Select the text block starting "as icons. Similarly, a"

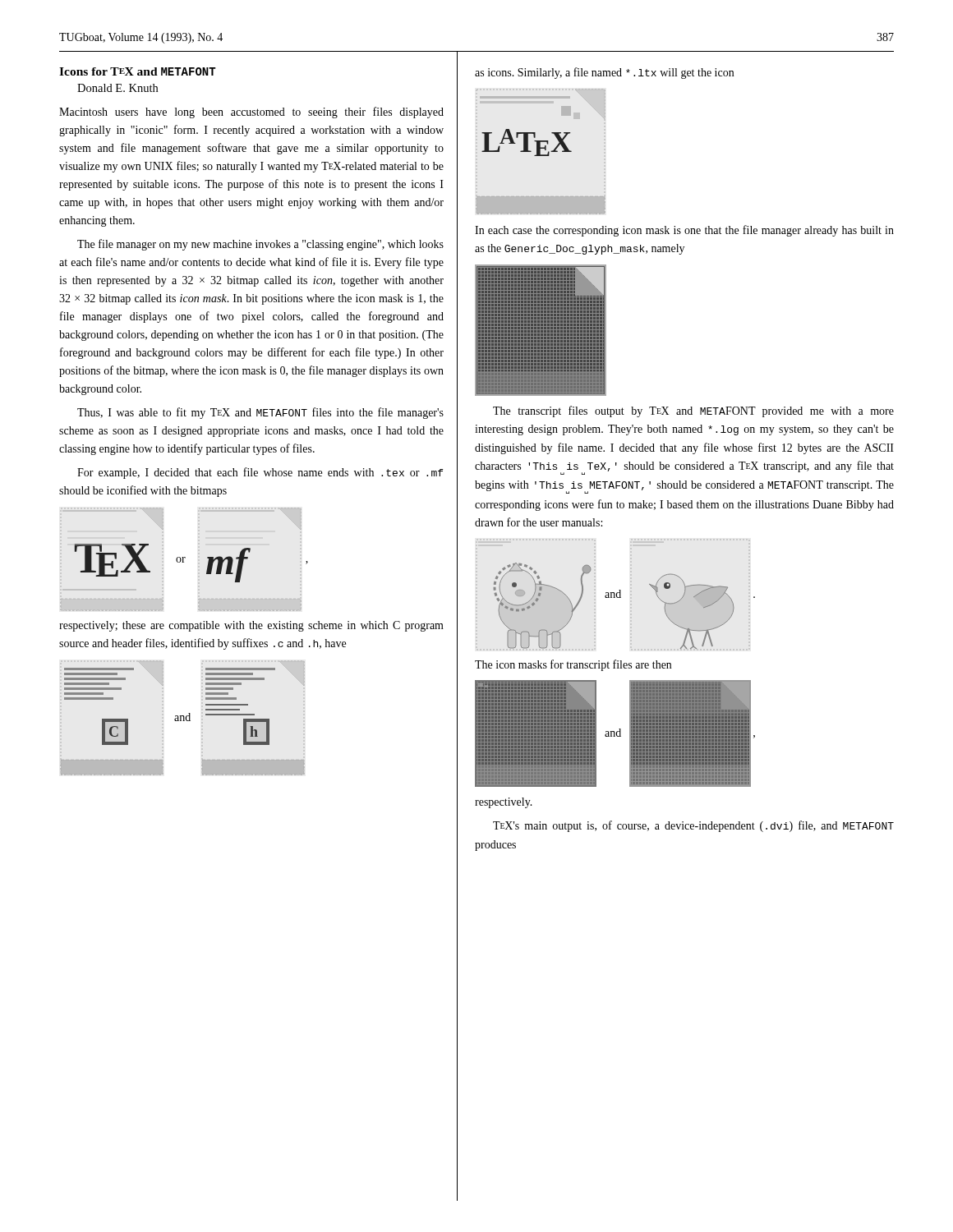tap(684, 73)
